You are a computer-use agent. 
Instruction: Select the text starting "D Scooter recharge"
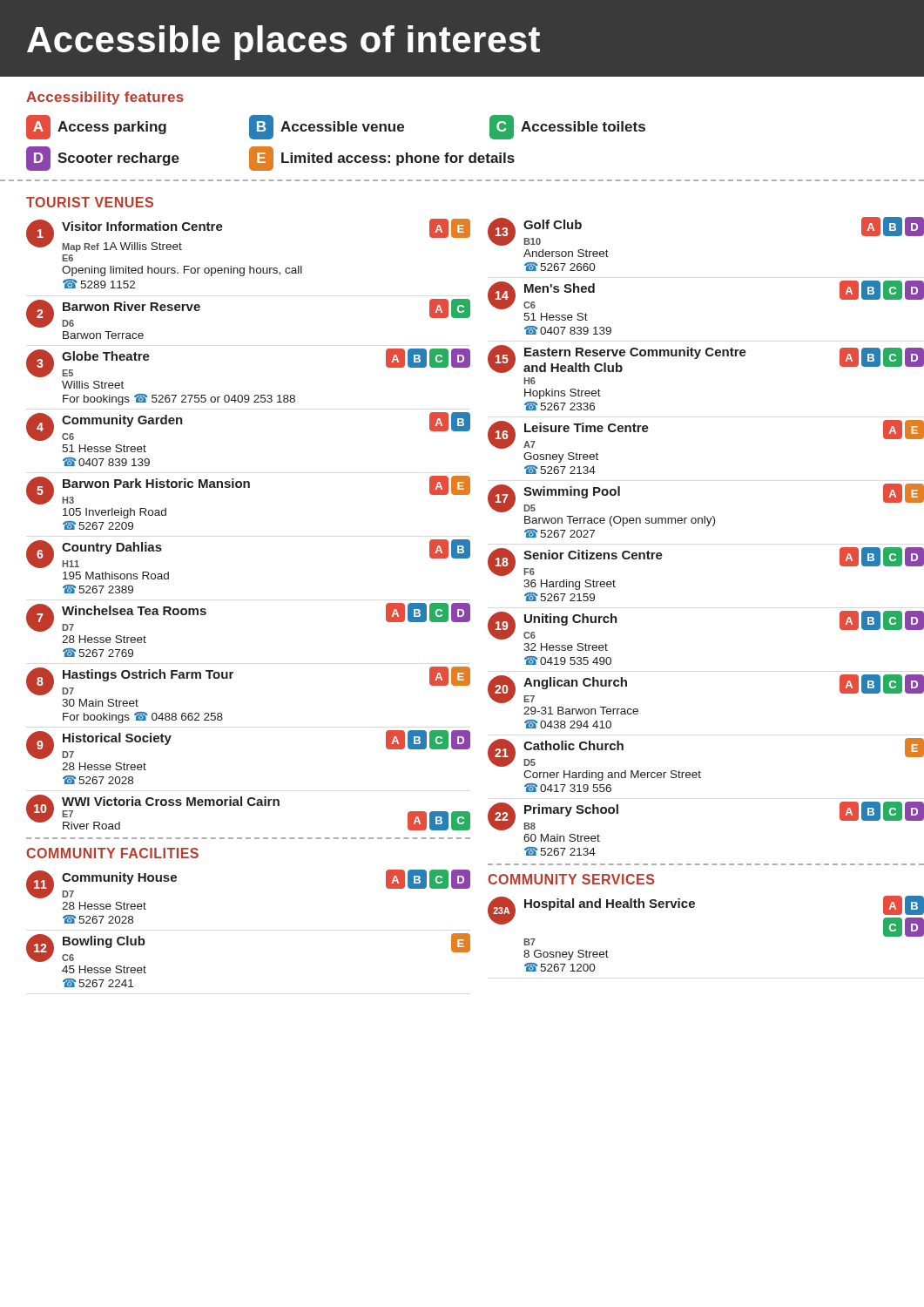271,159
